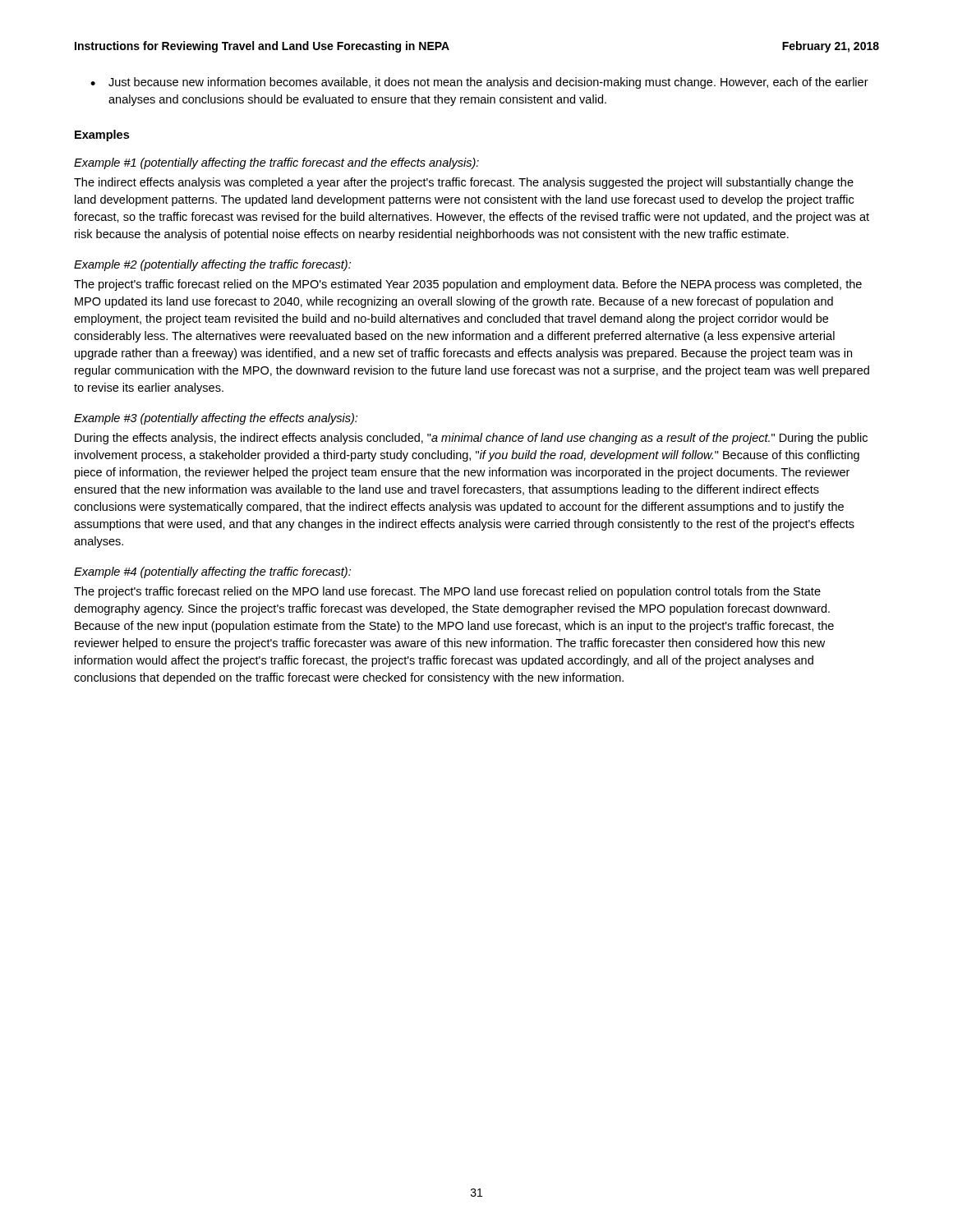Click on the region starting "Example #4 (potentially affecting the traffic forecast):"
This screenshot has height=1232, width=953.
point(213,572)
